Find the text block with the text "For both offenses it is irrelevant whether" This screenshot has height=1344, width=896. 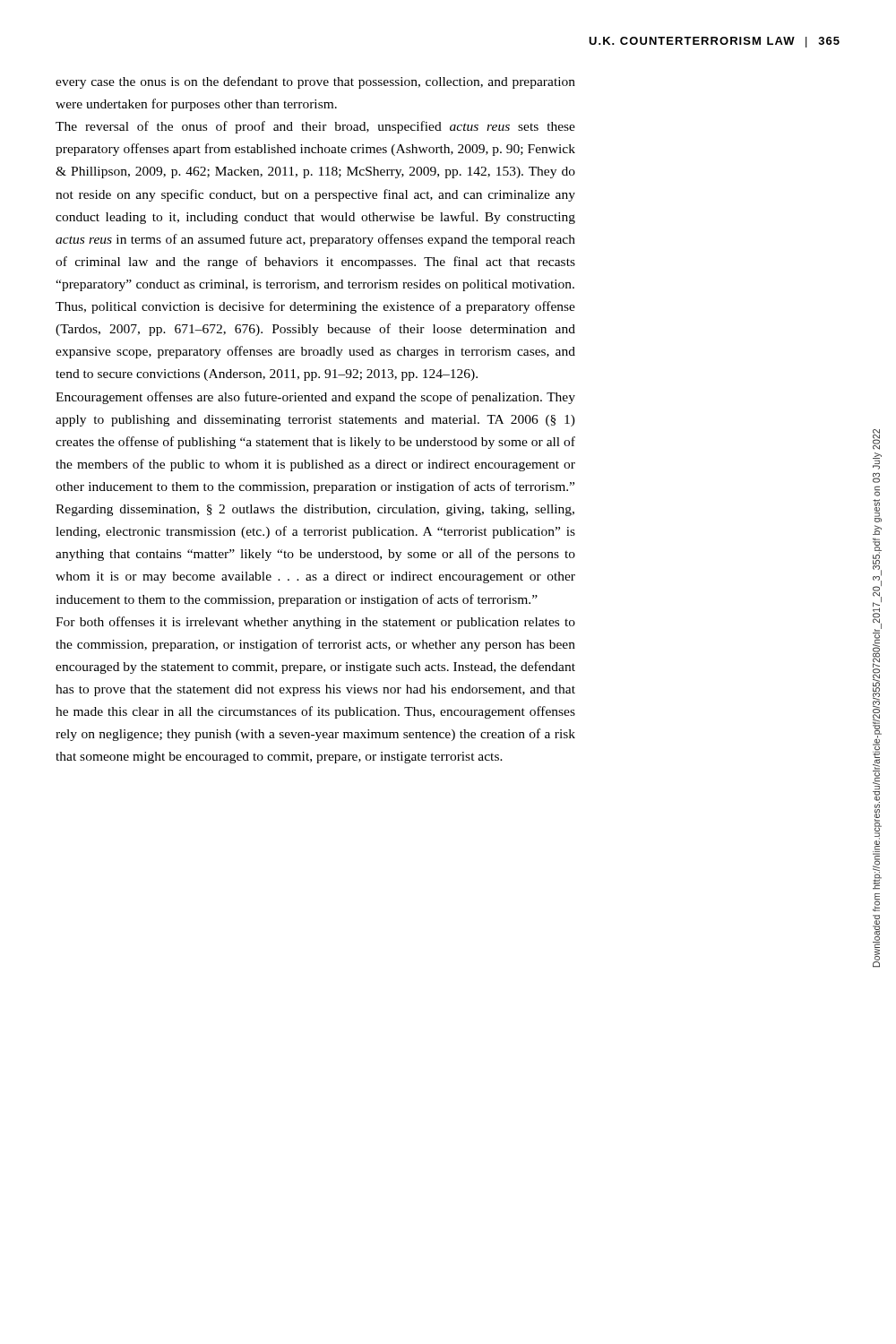click(315, 689)
